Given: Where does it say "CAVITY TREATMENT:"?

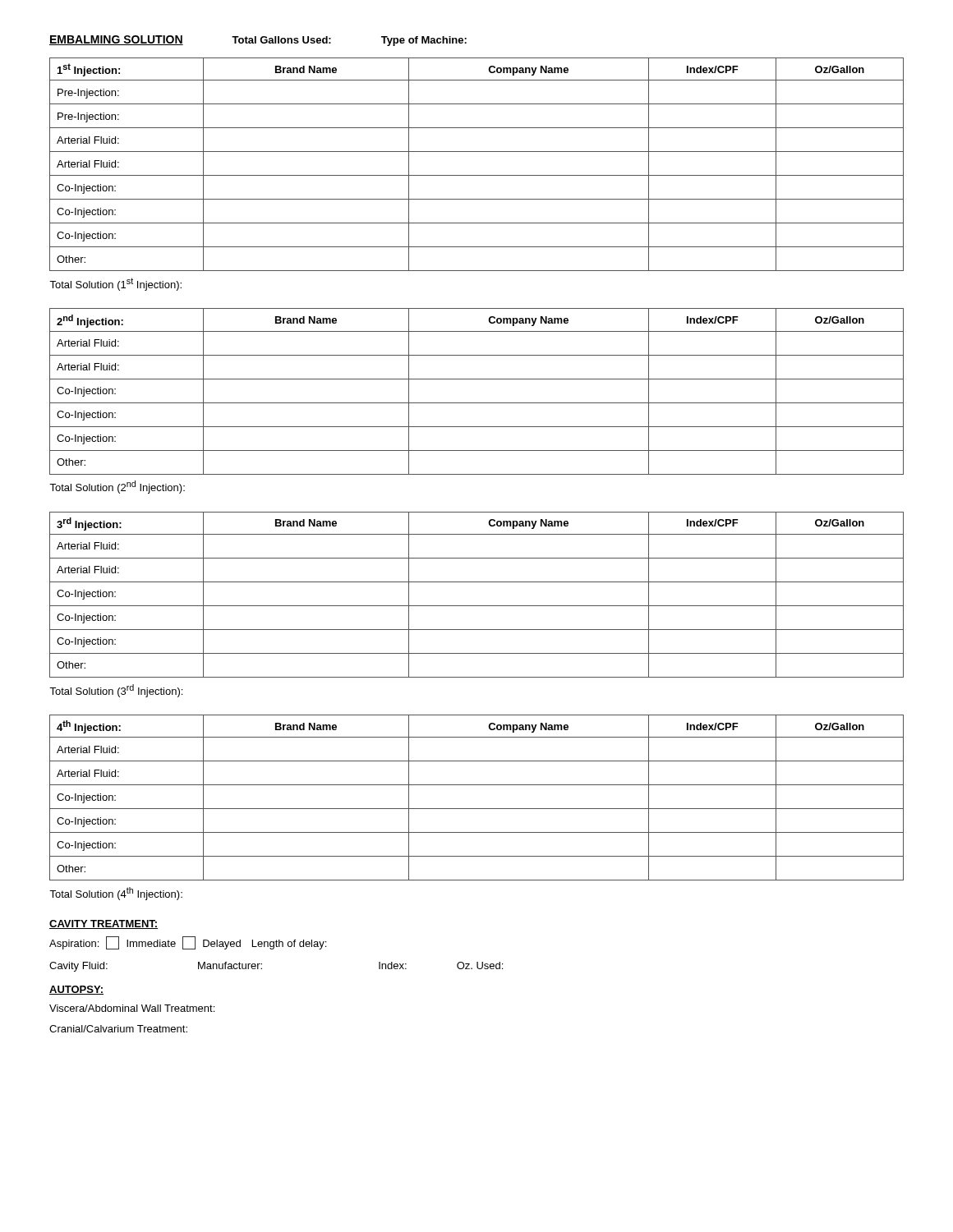Looking at the screenshot, I should 104,924.
